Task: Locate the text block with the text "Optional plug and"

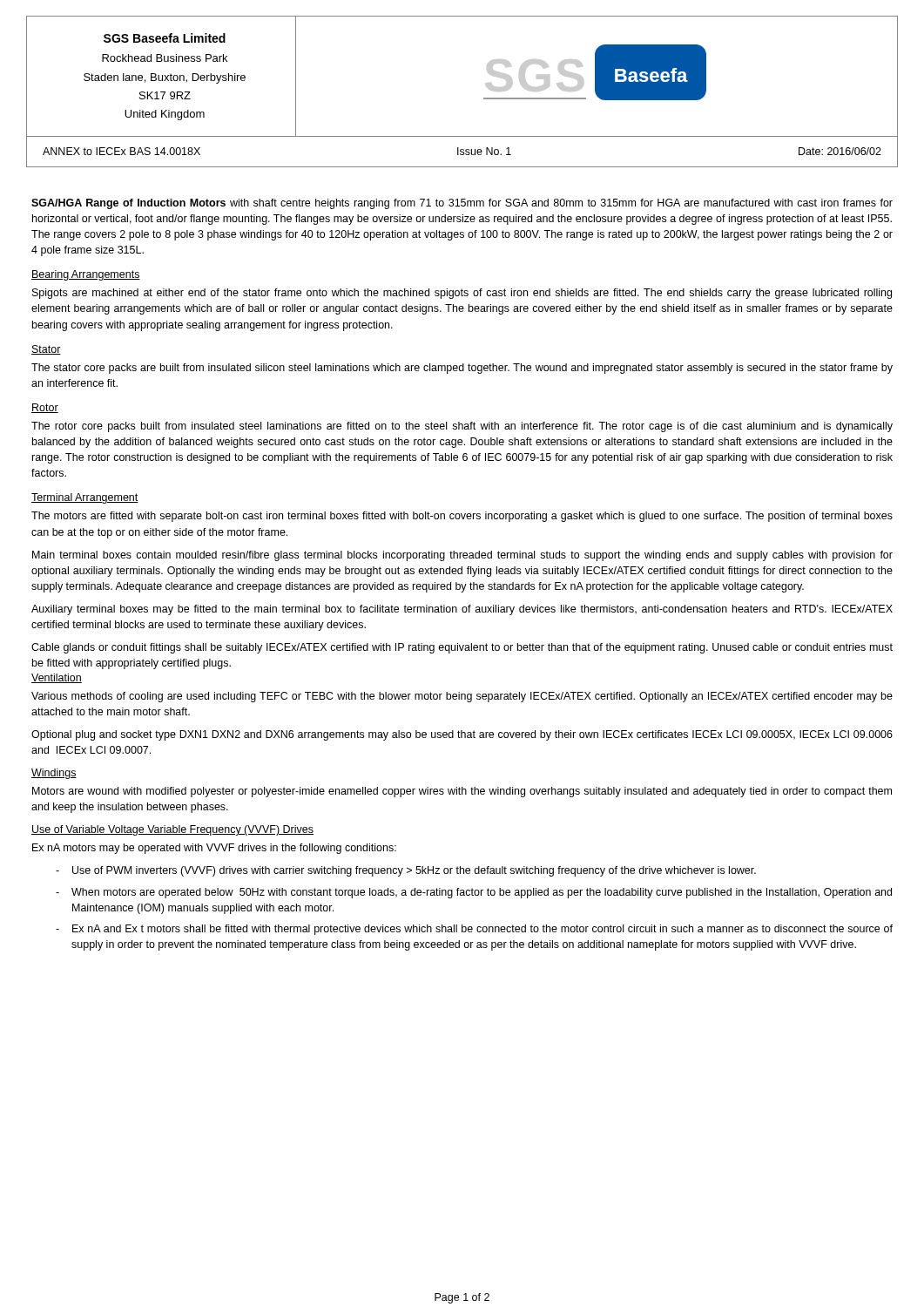Action: point(462,742)
